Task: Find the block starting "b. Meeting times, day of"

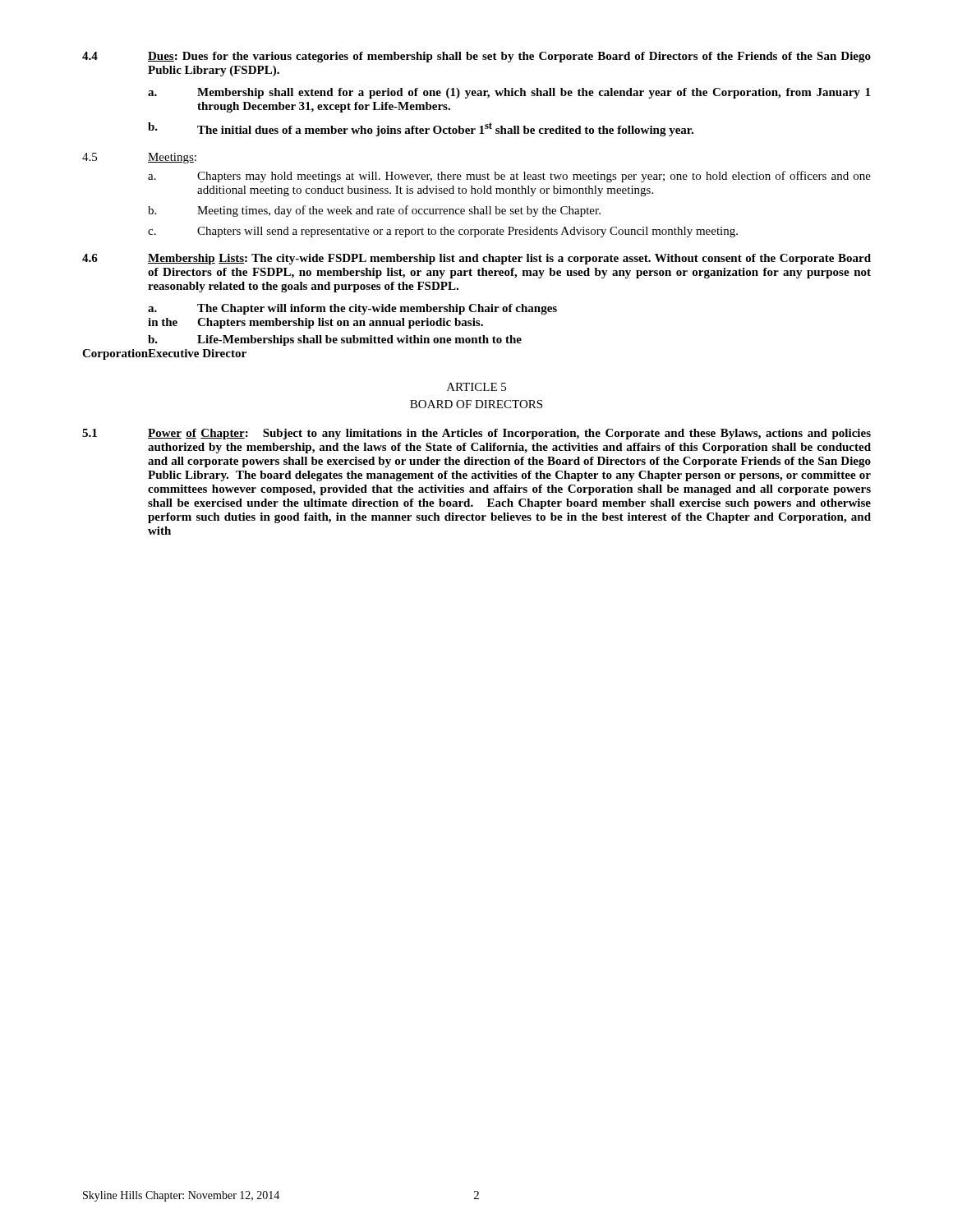Action: tap(509, 211)
